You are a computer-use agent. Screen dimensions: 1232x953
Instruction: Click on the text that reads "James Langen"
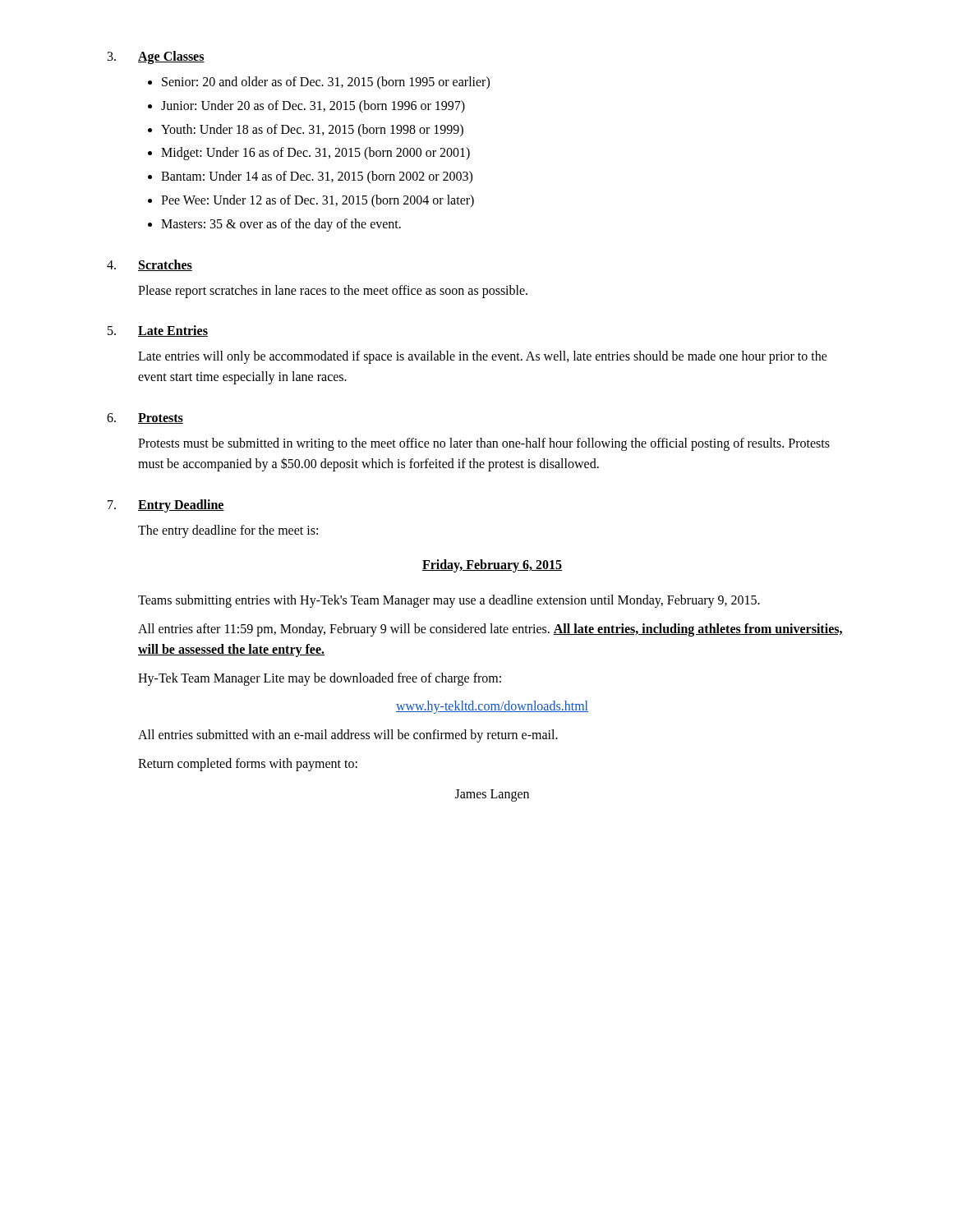(492, 794)
